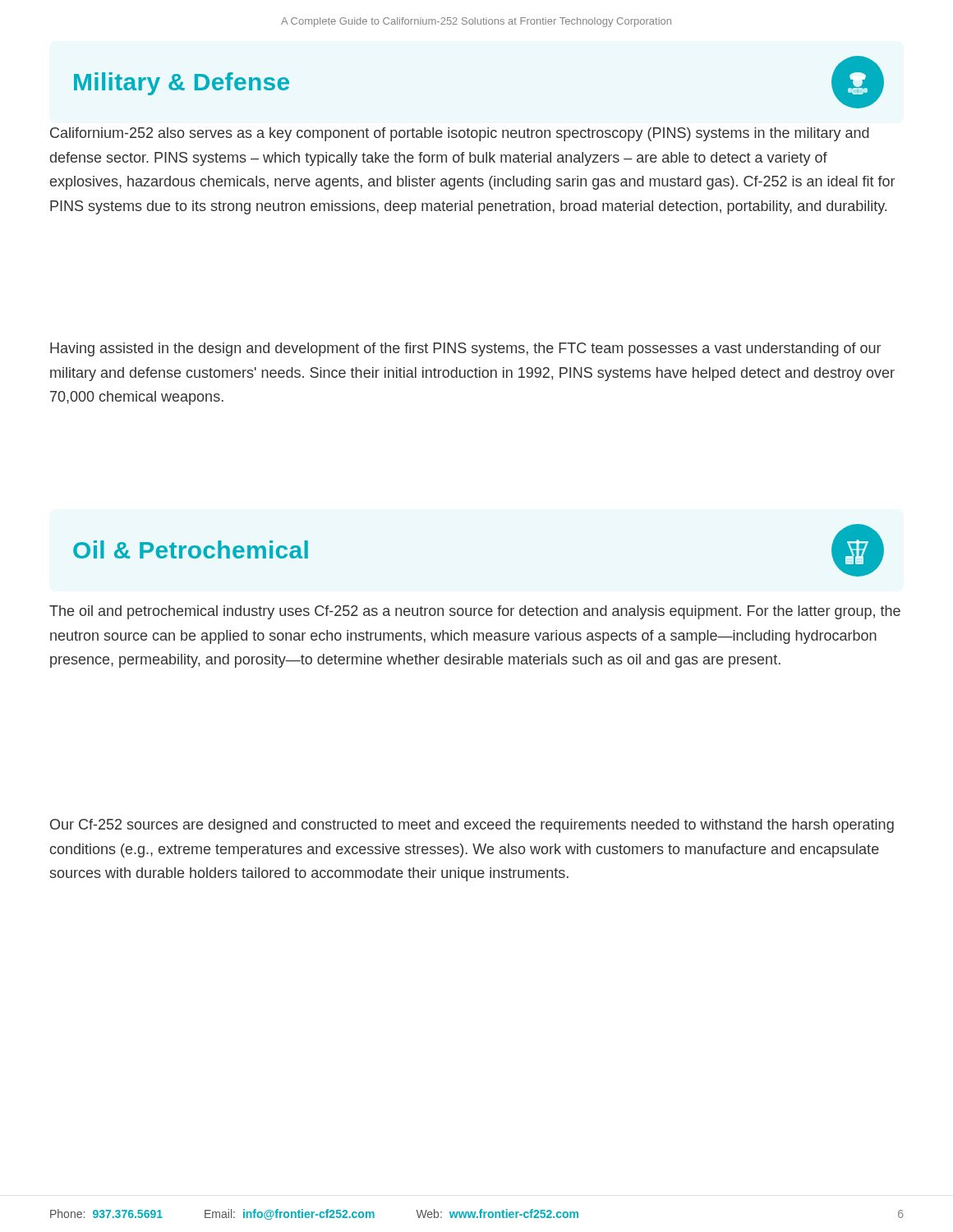The height and width of the screenshot is (1232, 953).
Task: Locate the block of text that opens with "Having assisted in the"
Action: (472, 373)
